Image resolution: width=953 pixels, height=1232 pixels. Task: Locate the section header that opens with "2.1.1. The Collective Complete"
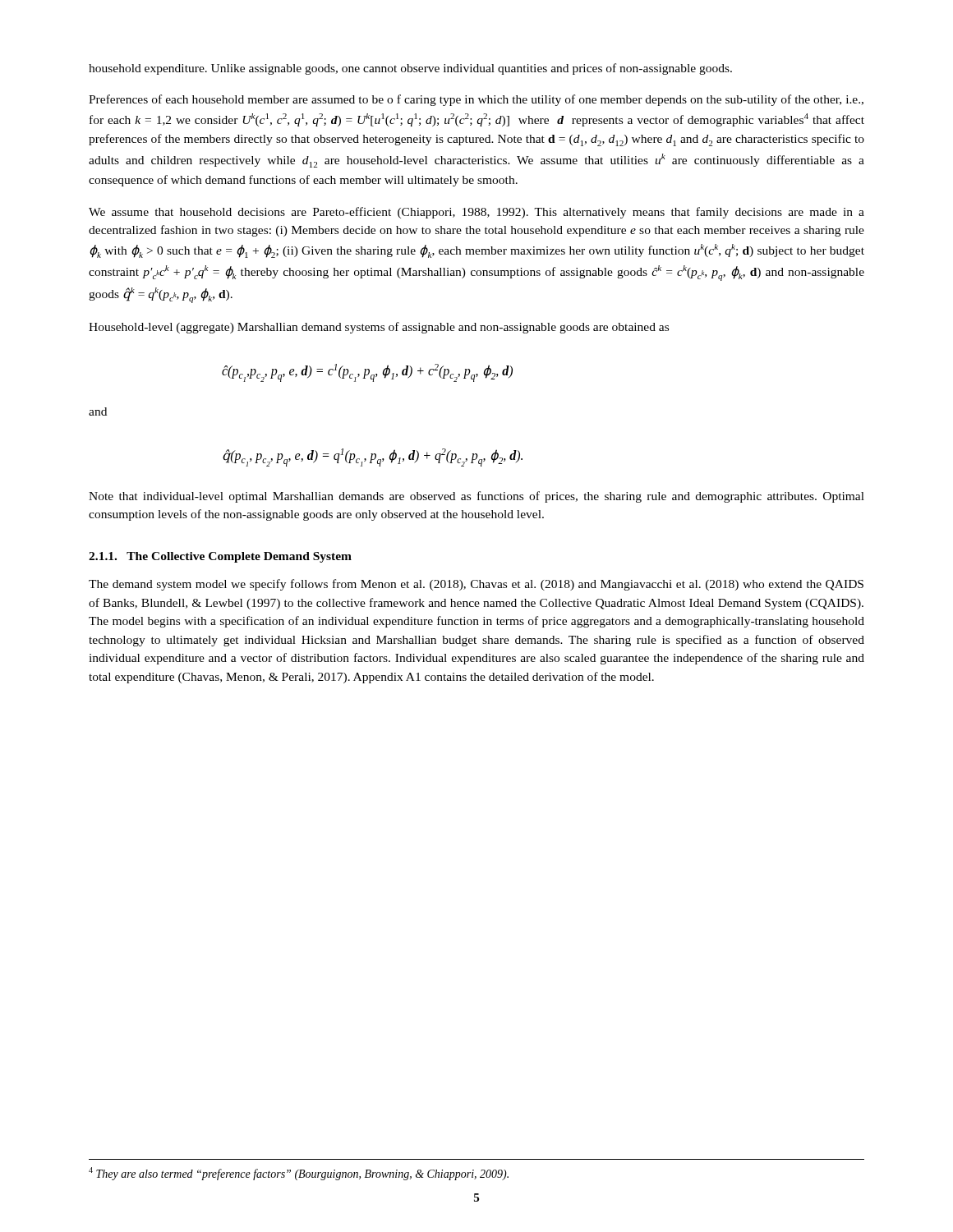220,555
